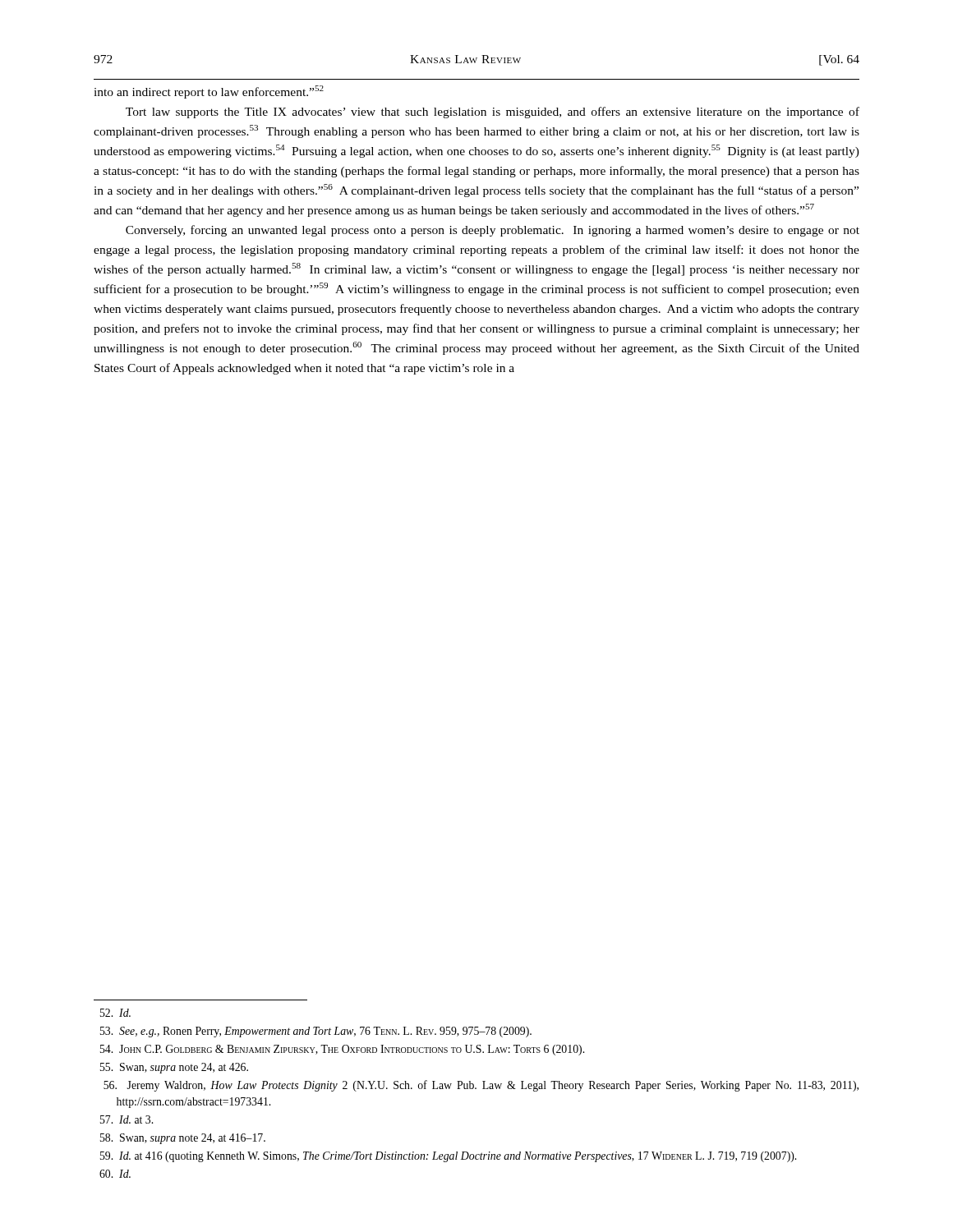Find the block on this page that starts "Jeremy Waldron, How Law Protects Dignity 2"
The image size is (953, 1232).
point(476,1094)
